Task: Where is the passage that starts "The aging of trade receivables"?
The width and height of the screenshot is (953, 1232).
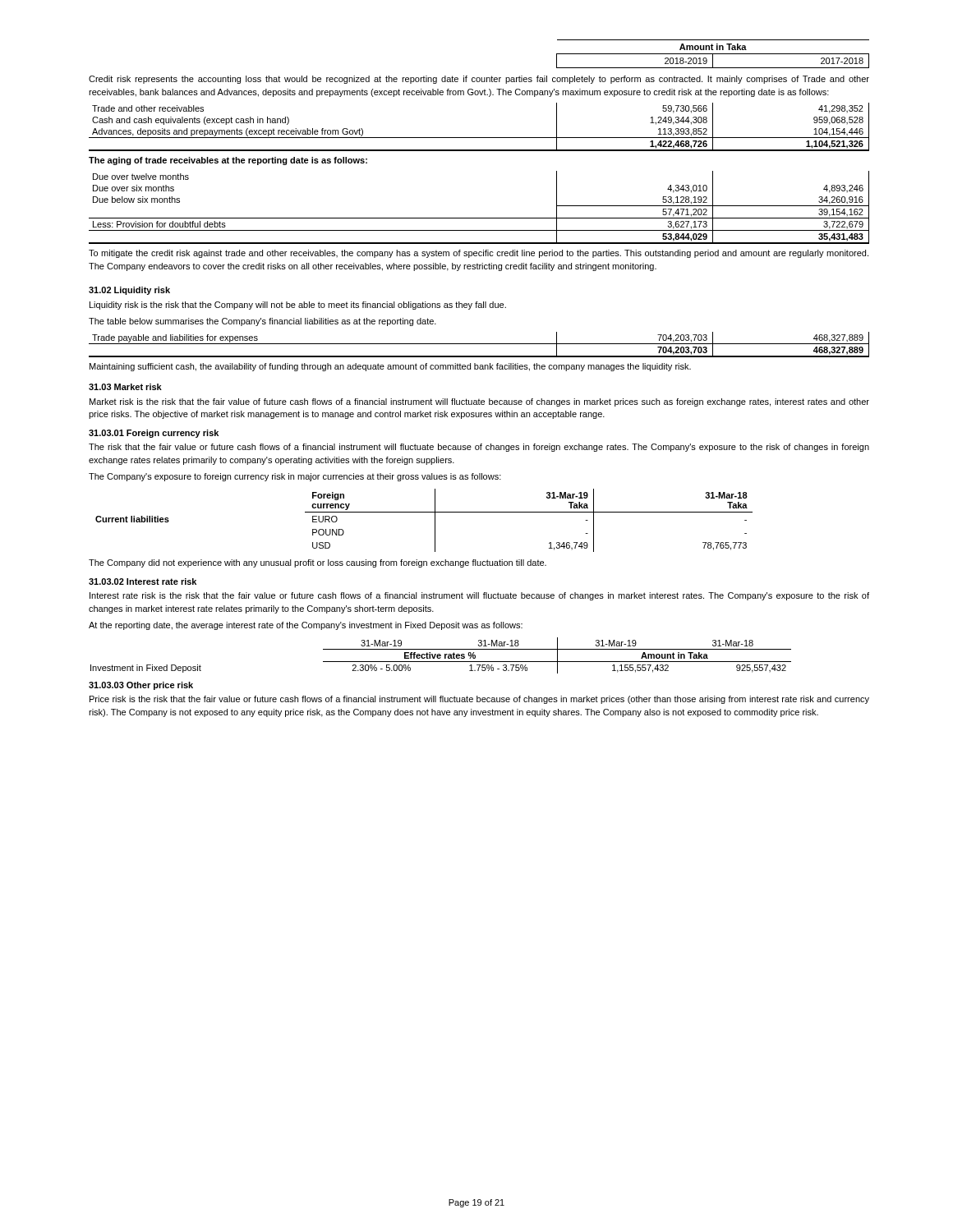Action: point(479,161)
